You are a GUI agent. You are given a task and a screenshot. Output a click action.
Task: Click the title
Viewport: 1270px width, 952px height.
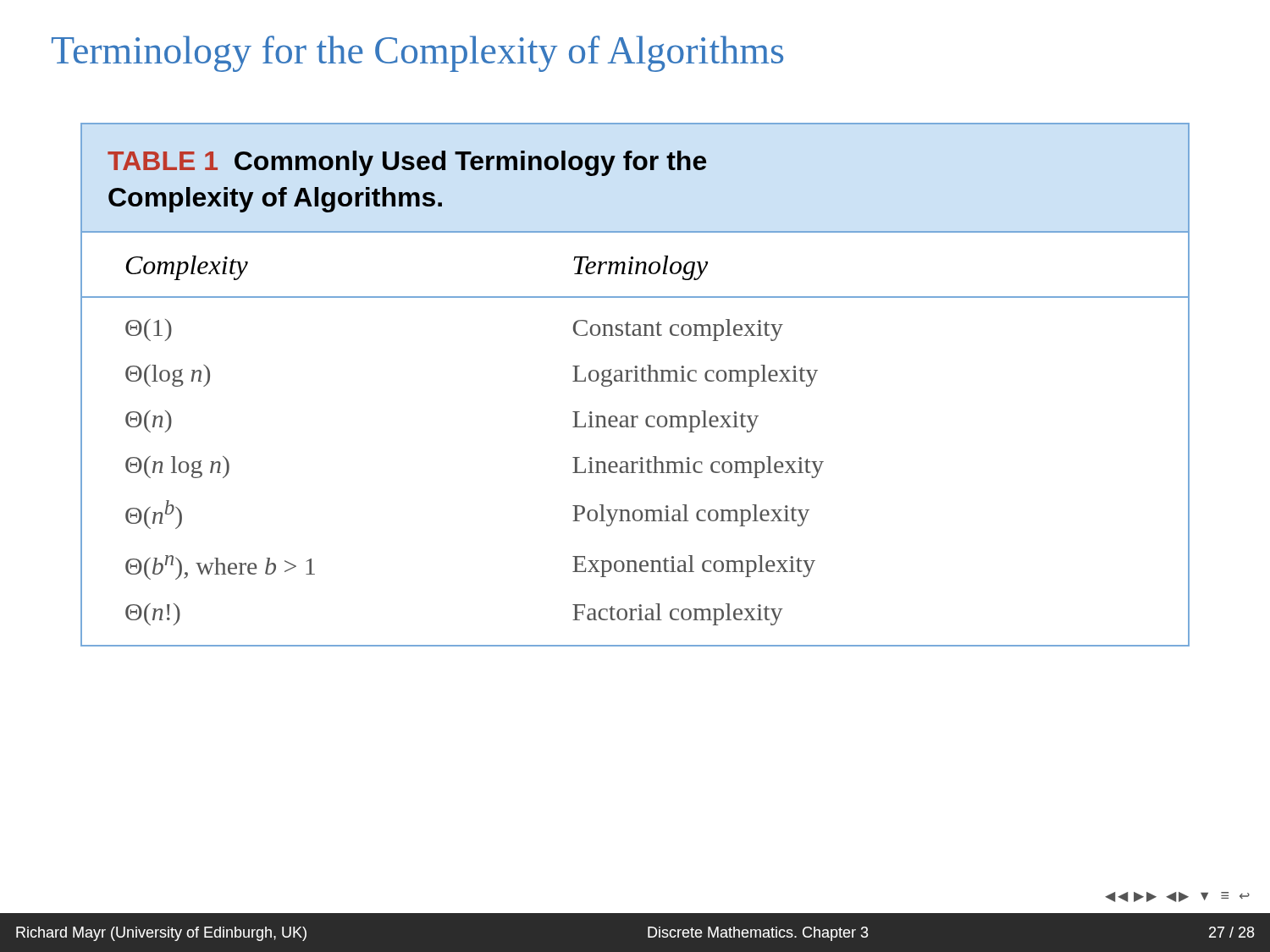[418, 50]
